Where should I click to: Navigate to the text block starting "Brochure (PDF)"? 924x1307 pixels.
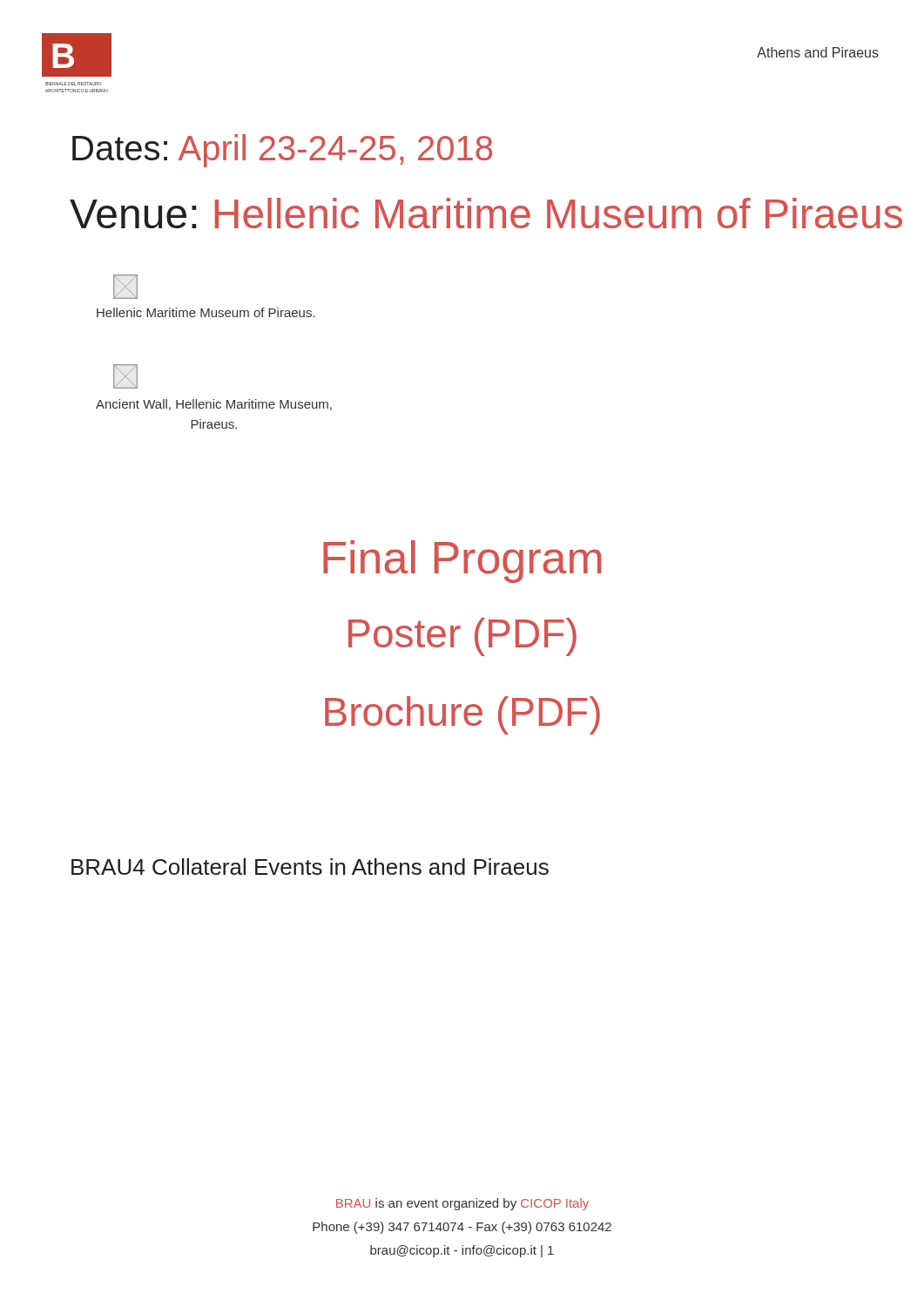point(462,712)
